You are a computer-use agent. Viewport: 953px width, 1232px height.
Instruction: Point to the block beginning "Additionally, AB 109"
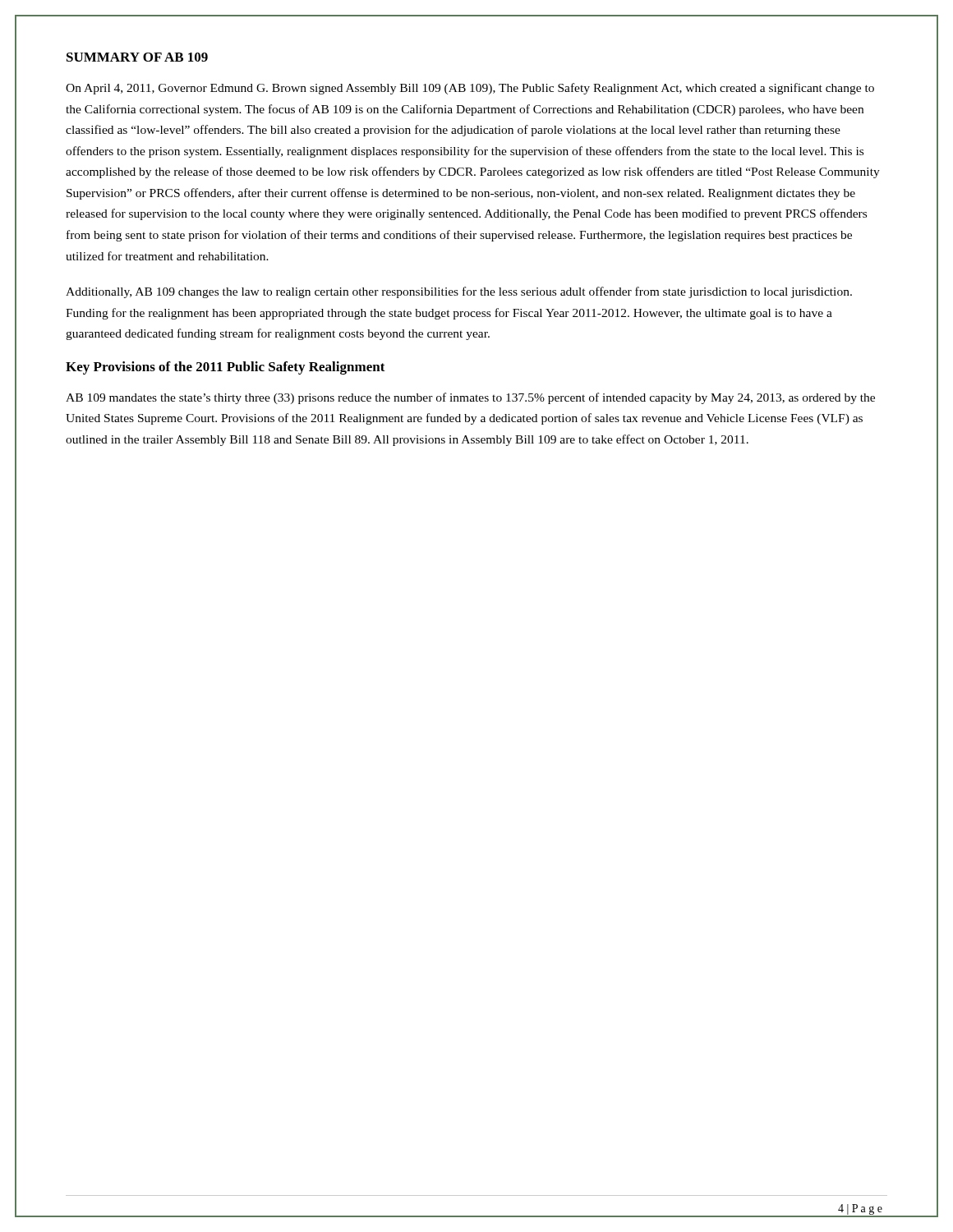coord(459,312)
